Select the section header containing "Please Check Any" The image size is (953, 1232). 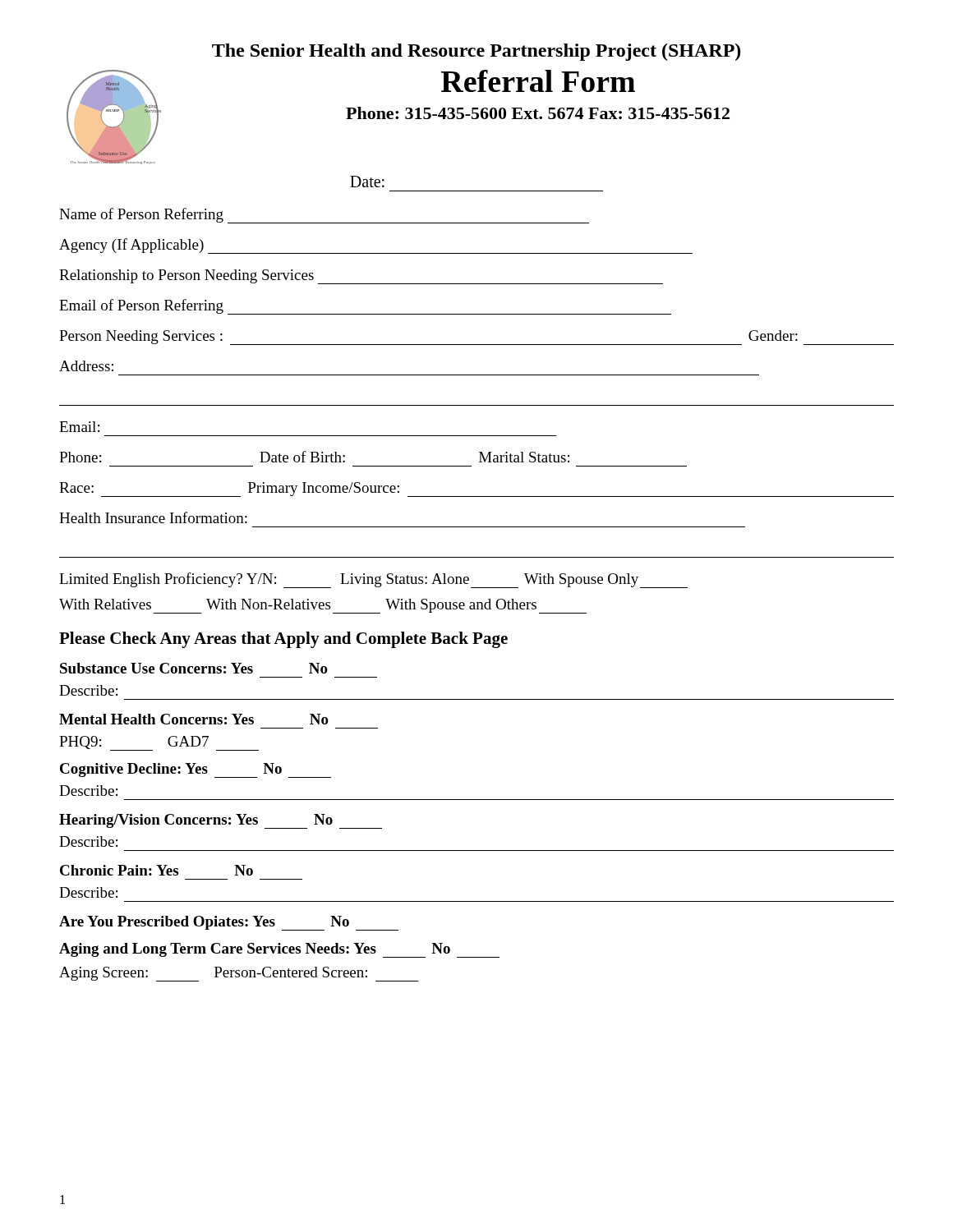[284, 638]
